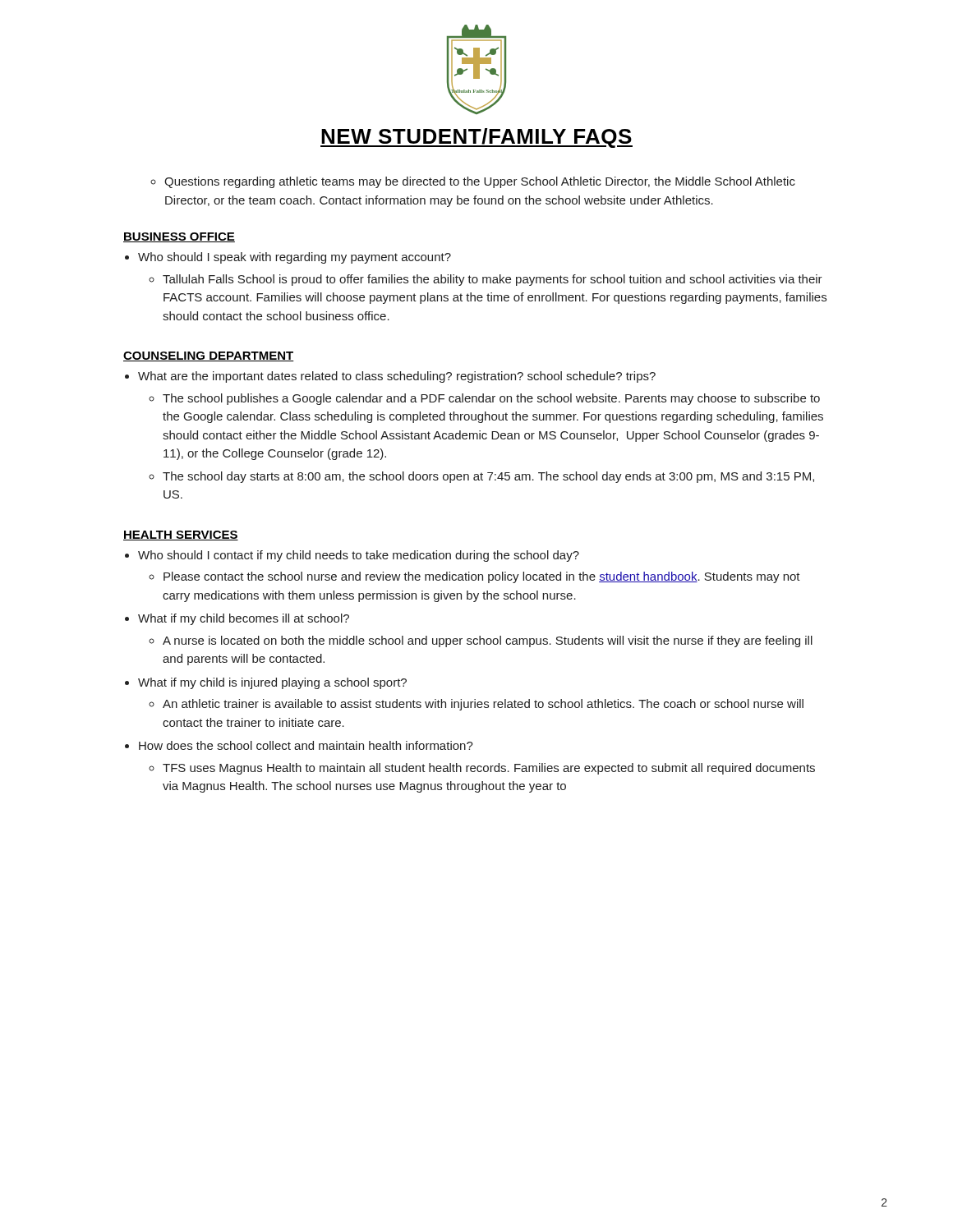The height and width of the screenshot is (1232, 953).
Task: Navigate to the text starting "HEALTH SERVICES"
Action: (180, 534)
